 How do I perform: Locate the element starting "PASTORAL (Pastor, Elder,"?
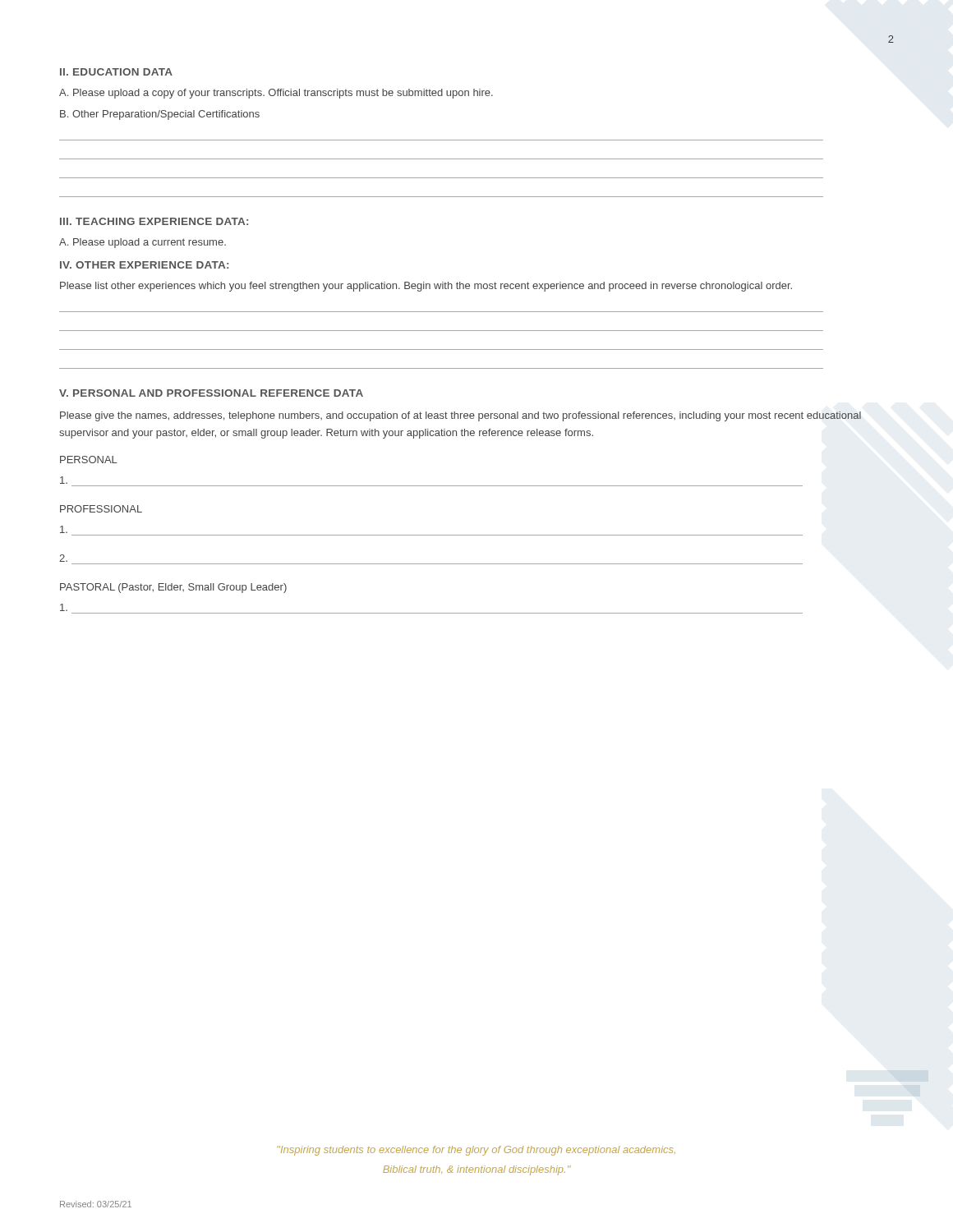pyautogui.click(x=173, y=587)
